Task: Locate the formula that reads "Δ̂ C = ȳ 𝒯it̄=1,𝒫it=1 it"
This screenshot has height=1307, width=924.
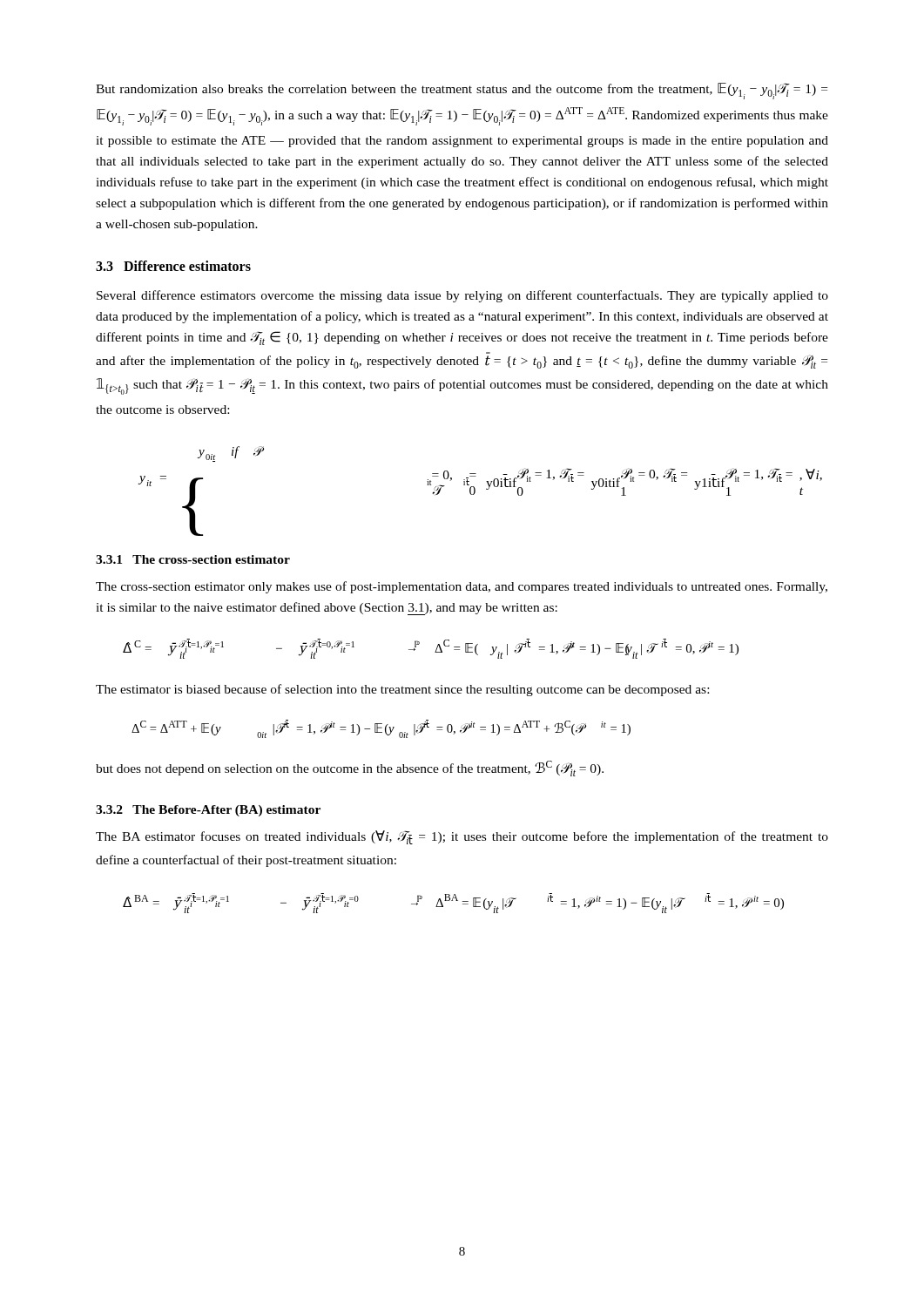Action: pos(462,648)
